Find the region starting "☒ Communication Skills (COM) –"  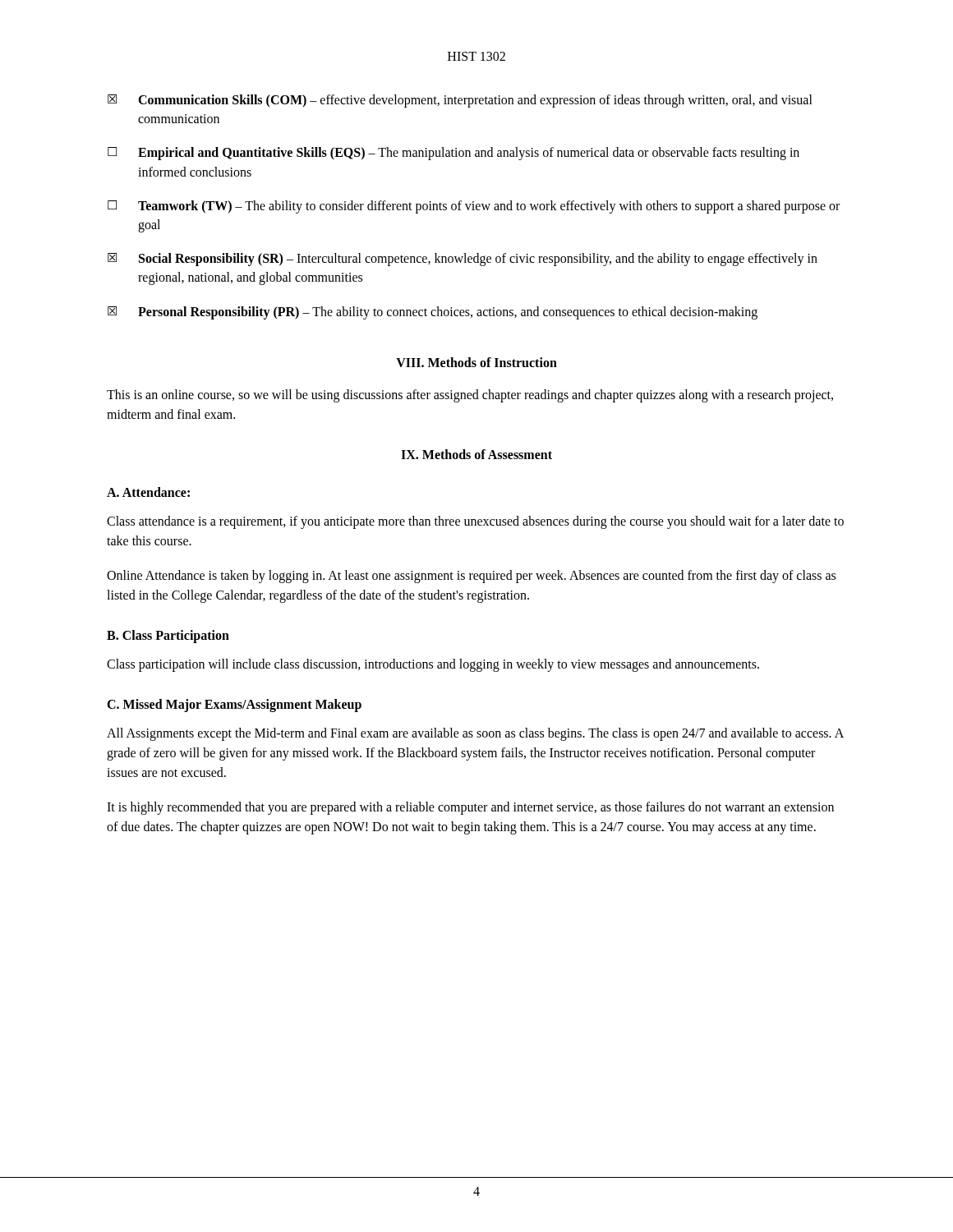point(476,109)
